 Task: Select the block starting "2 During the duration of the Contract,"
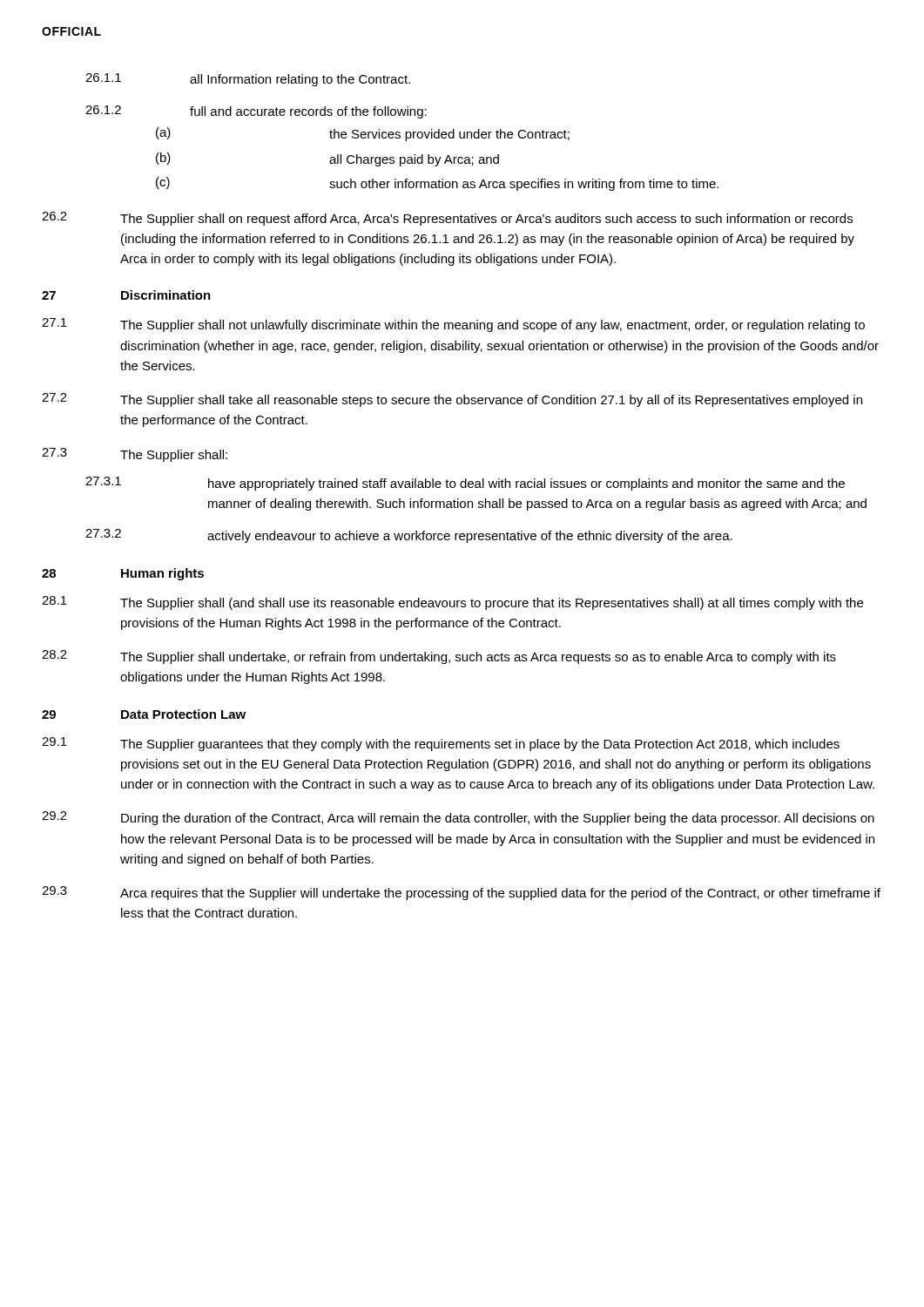(462, 838)
